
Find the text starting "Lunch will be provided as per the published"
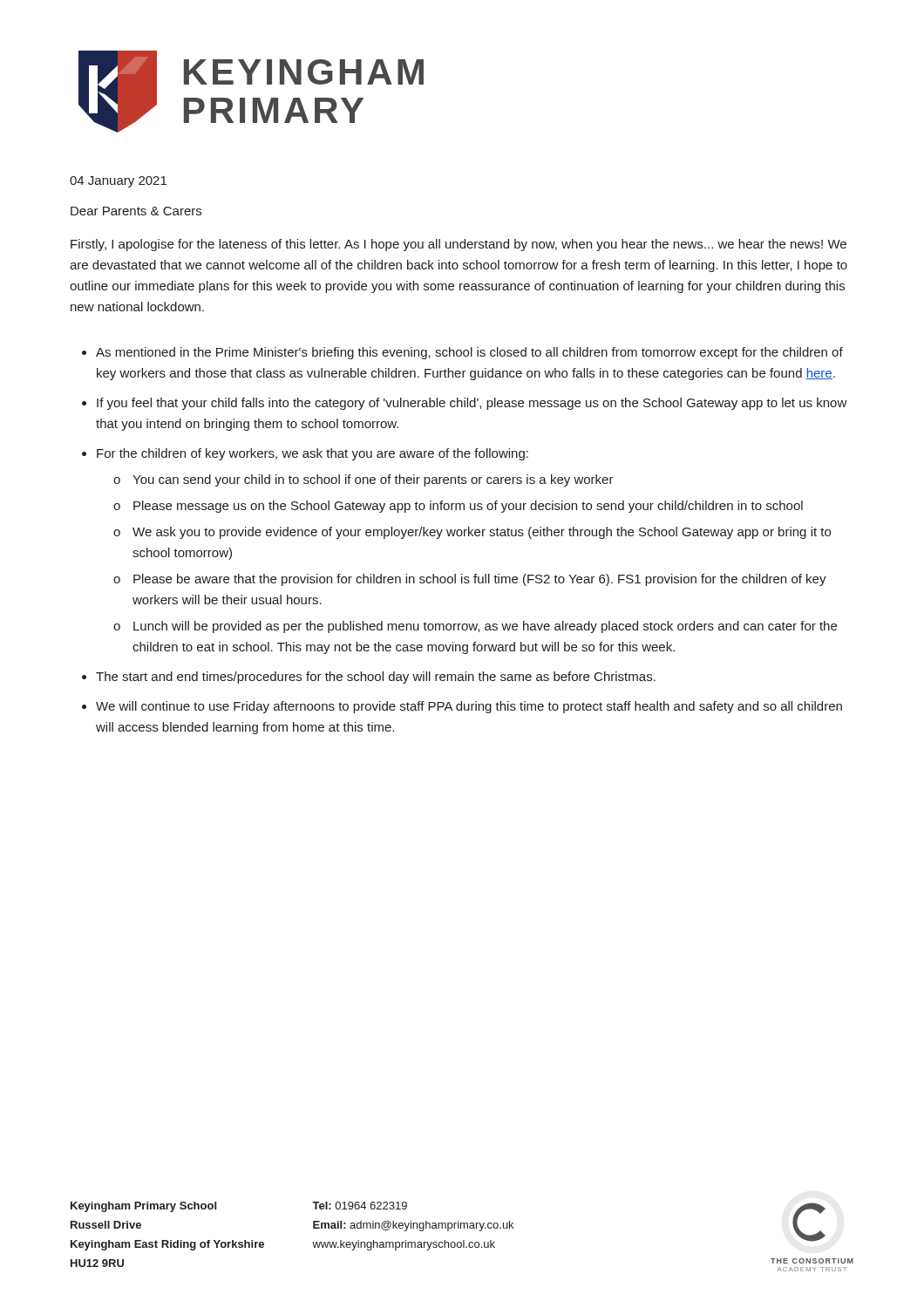coord(485,636)
